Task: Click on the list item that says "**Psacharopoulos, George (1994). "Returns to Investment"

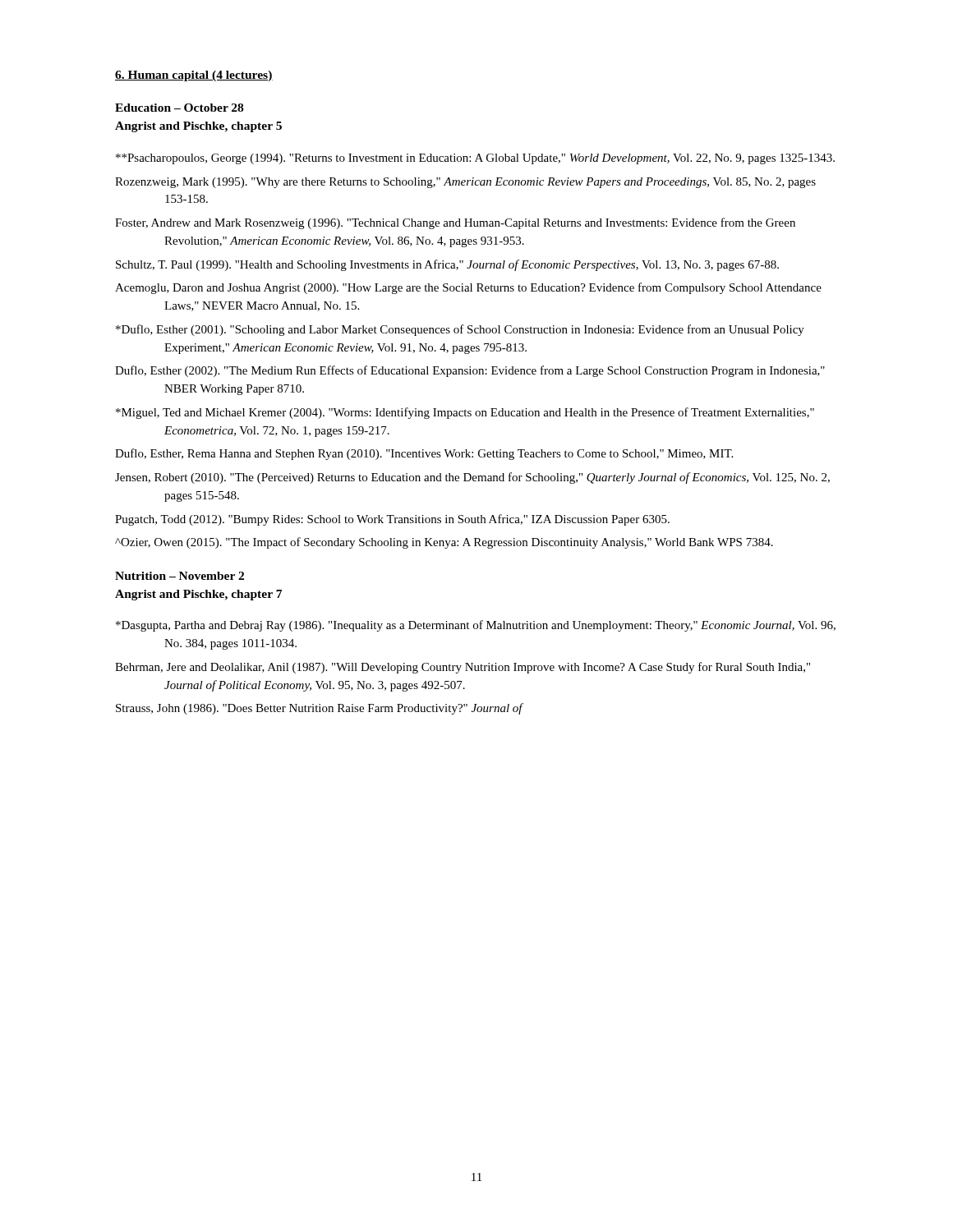Action: (x=475, y=158)
